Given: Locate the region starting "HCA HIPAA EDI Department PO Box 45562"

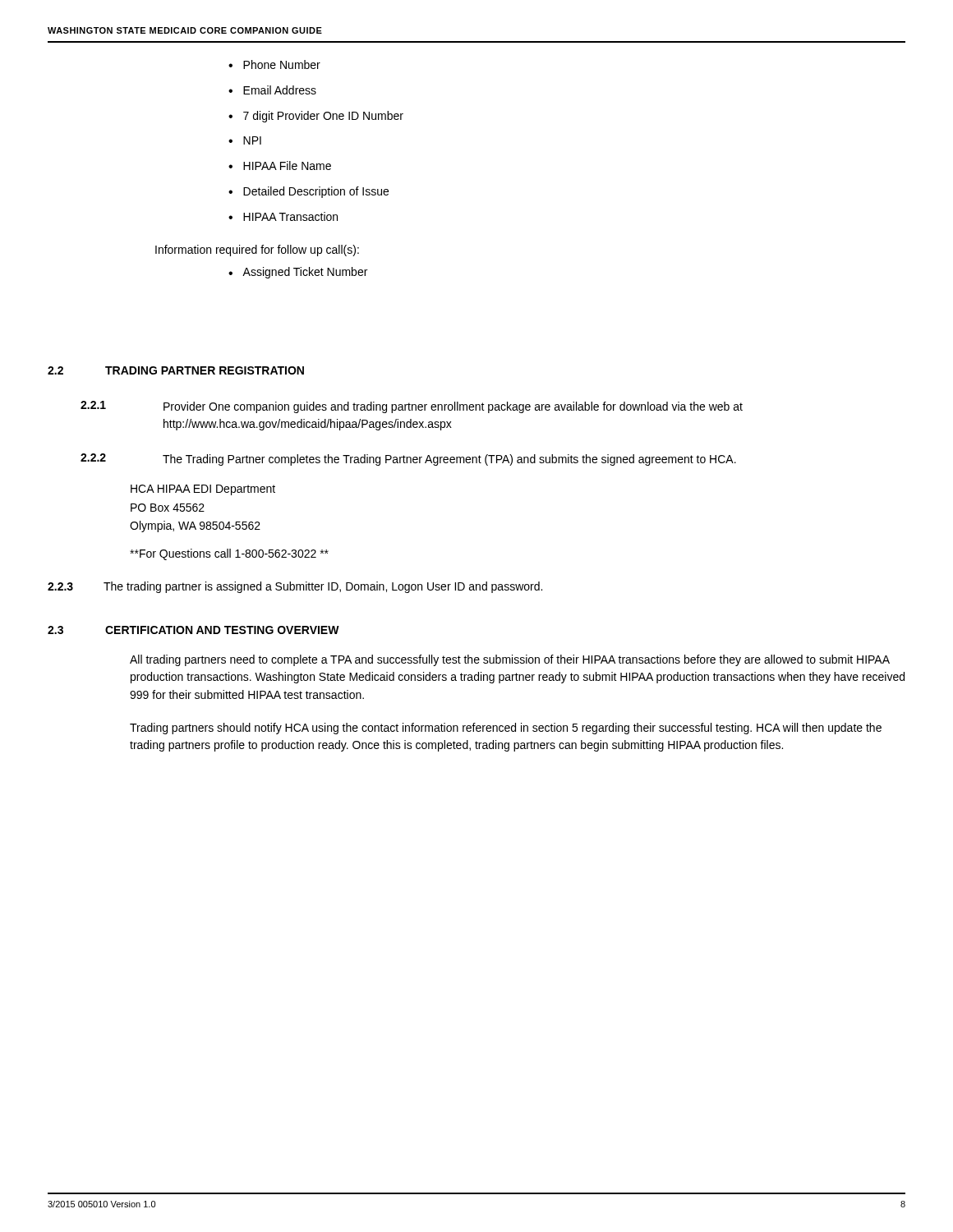Looking at the screenshot, I should (x=203, y=507).
